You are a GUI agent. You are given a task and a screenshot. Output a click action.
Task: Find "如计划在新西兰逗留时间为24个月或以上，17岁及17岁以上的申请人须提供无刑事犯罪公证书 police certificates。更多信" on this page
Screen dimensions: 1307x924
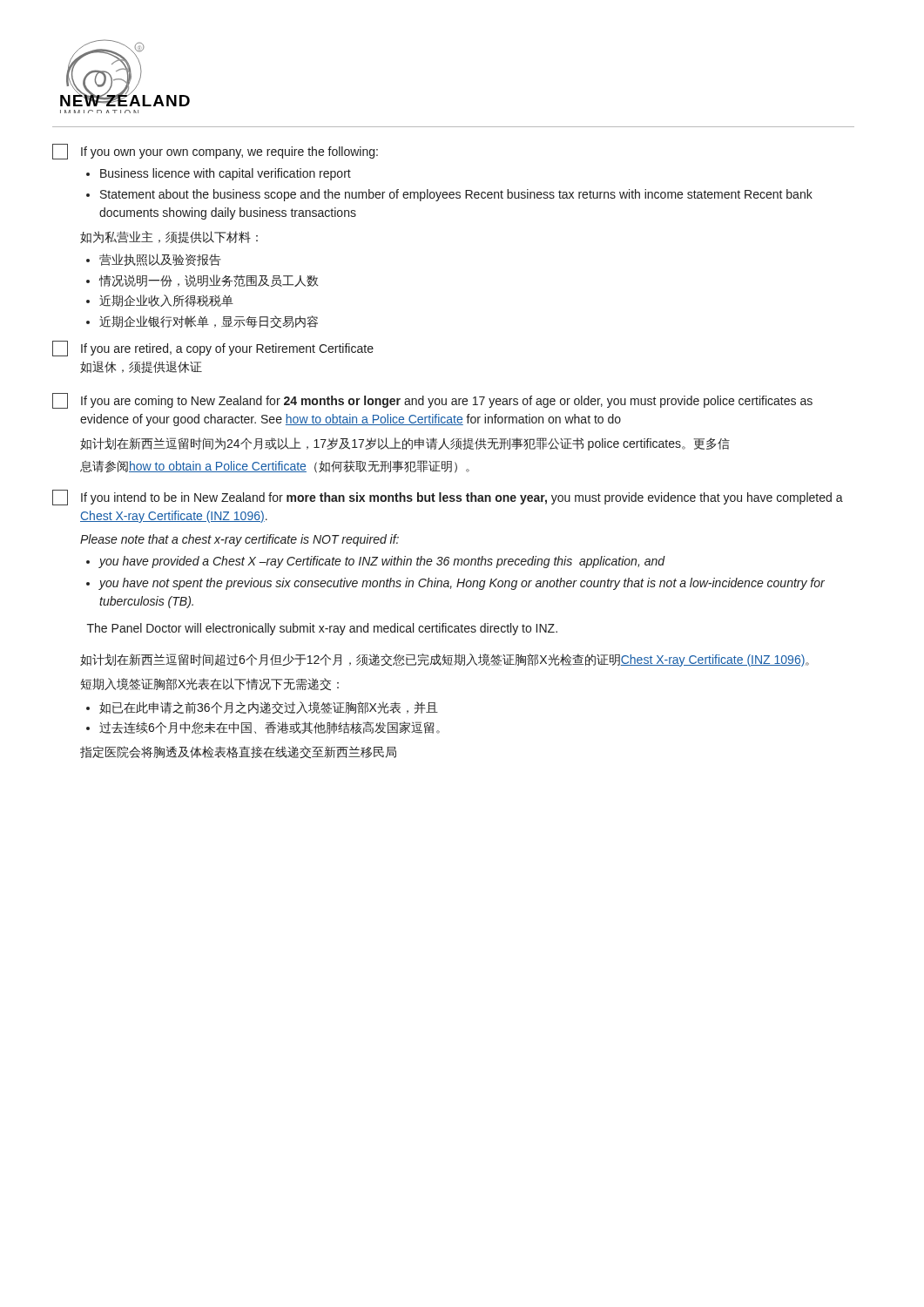coord(405,443)
